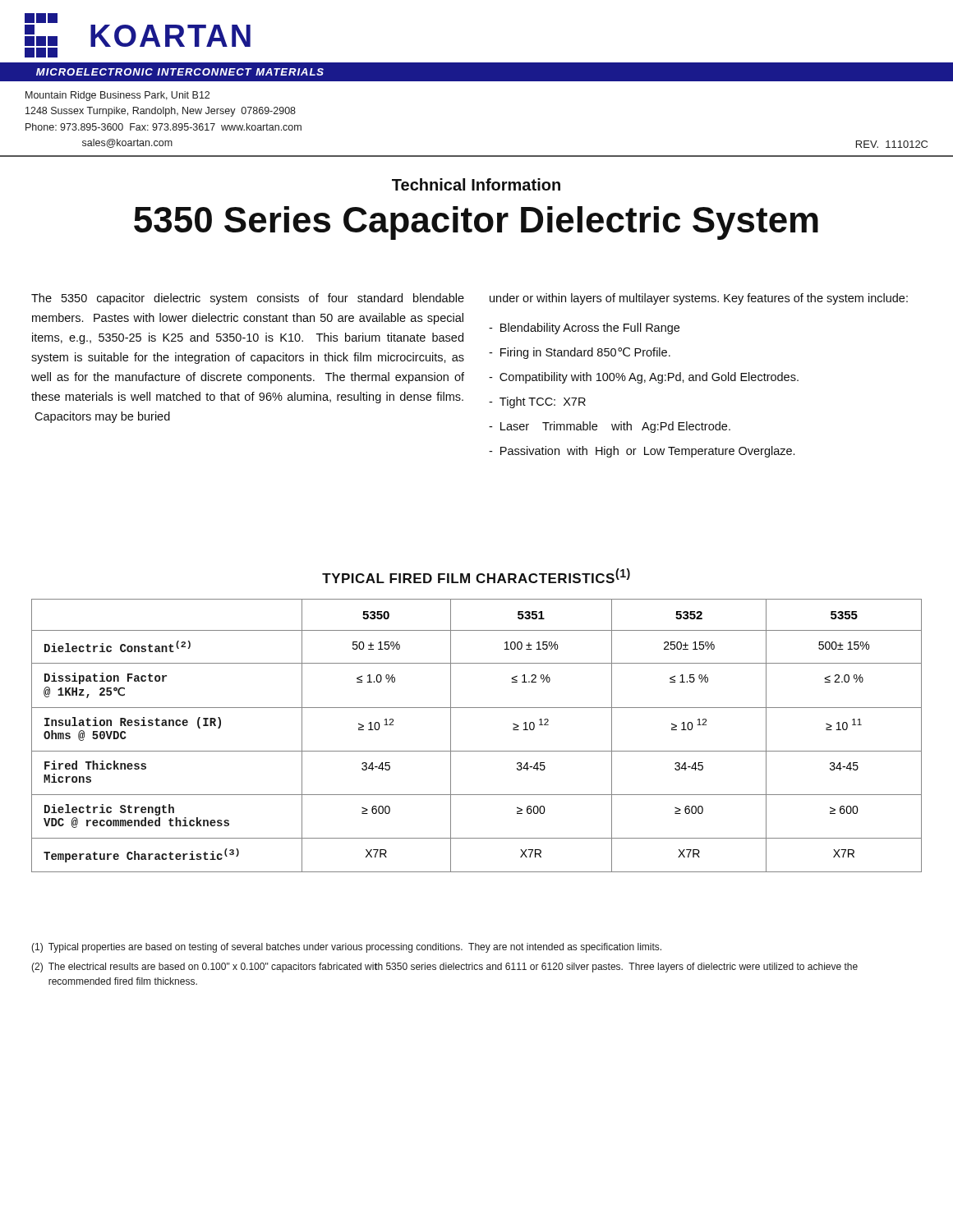Find the element starting "Tight TCC: X7R"

coord(543,401)
